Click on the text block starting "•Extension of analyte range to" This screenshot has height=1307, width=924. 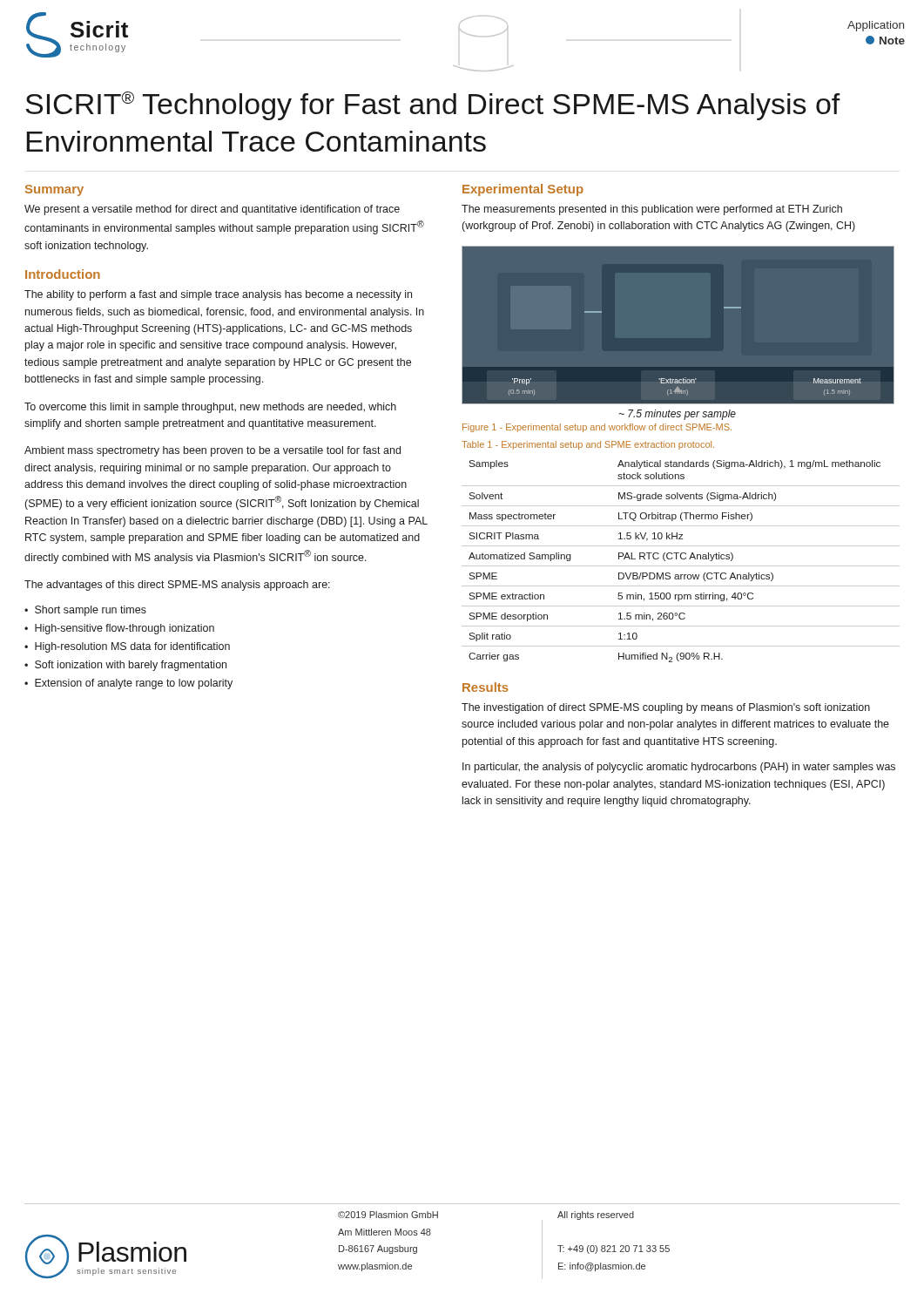coord(129,684)
